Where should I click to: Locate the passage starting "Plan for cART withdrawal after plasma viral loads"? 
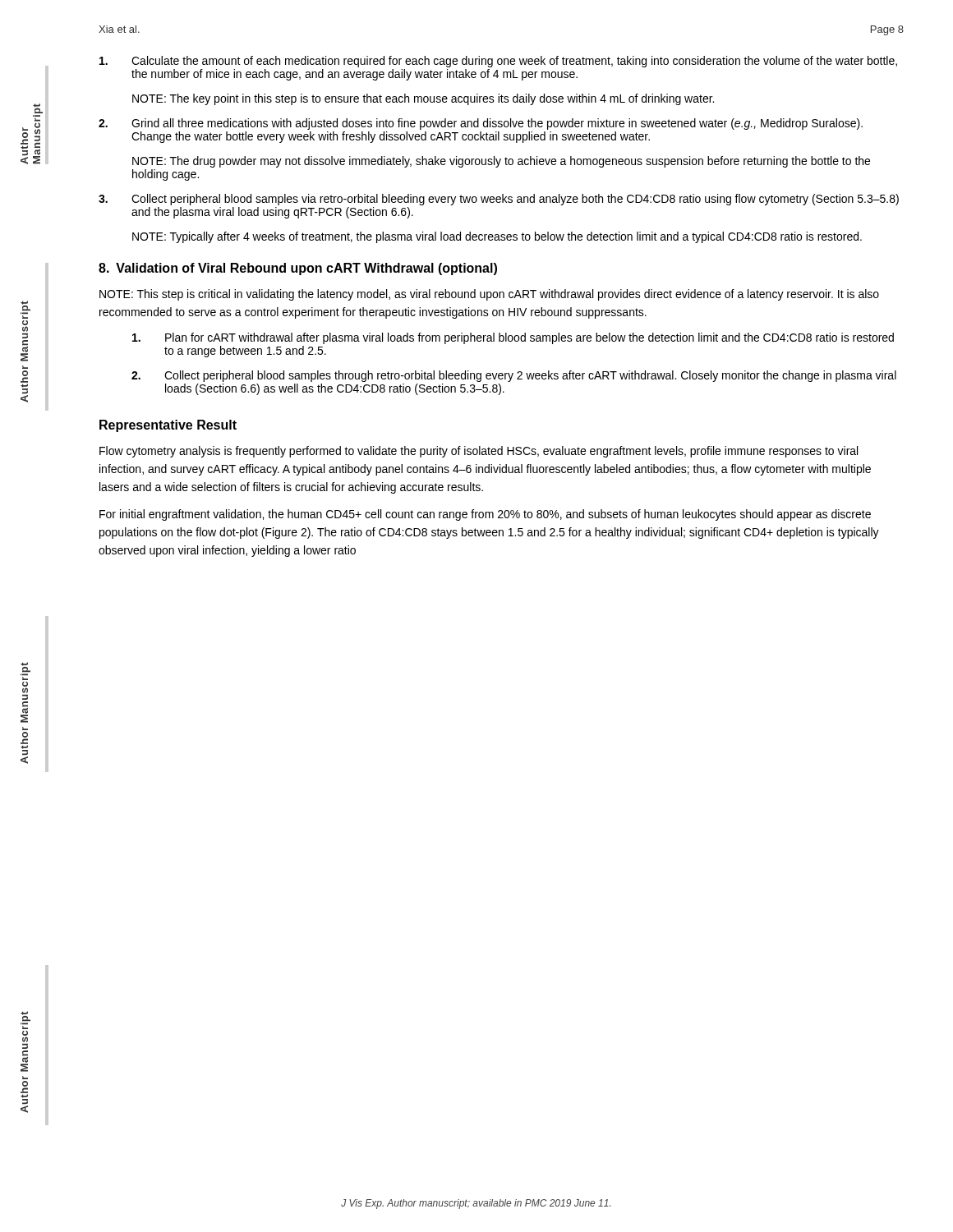pos(518,344)
